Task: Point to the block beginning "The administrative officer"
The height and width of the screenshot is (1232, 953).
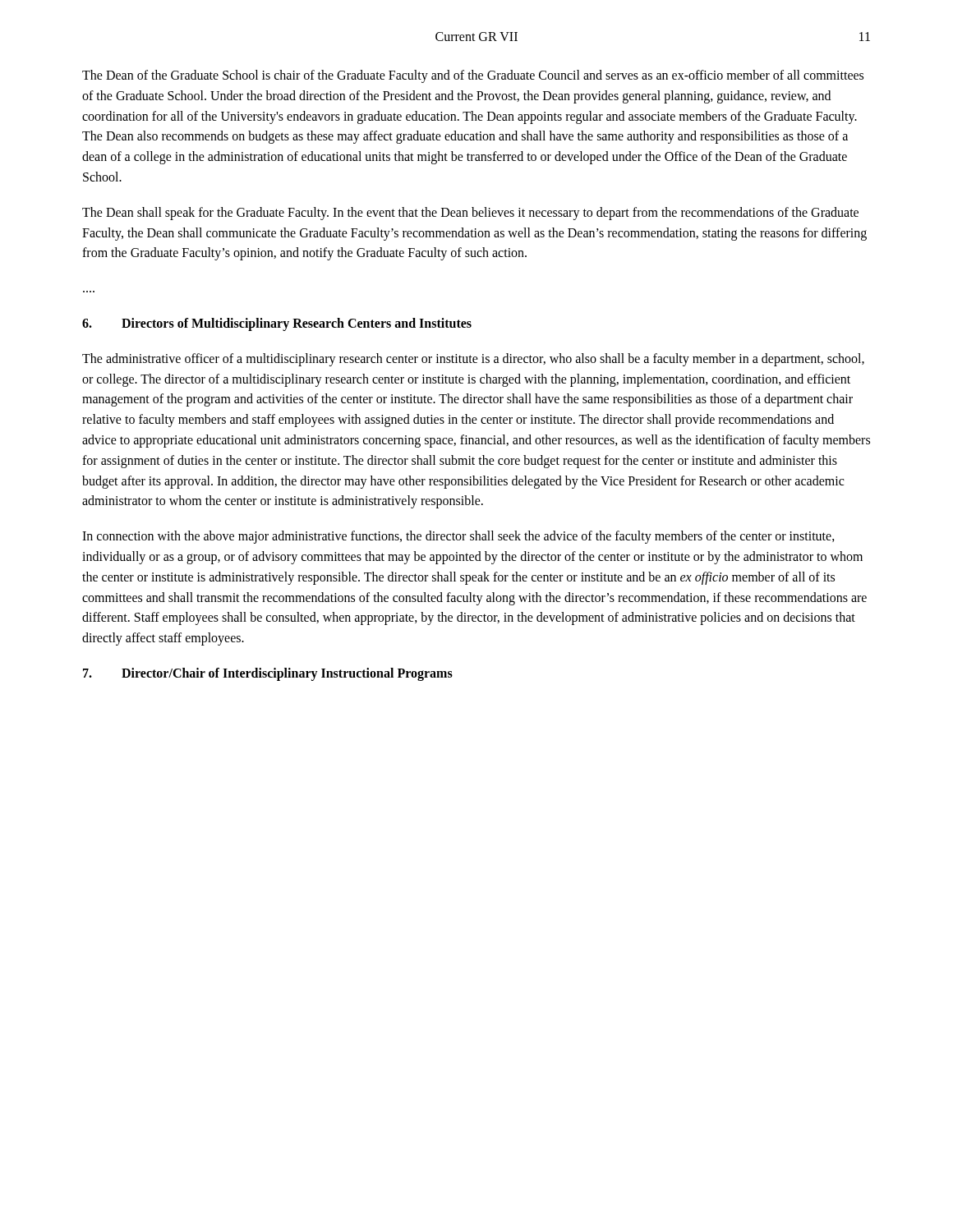Action: point(476,430)
